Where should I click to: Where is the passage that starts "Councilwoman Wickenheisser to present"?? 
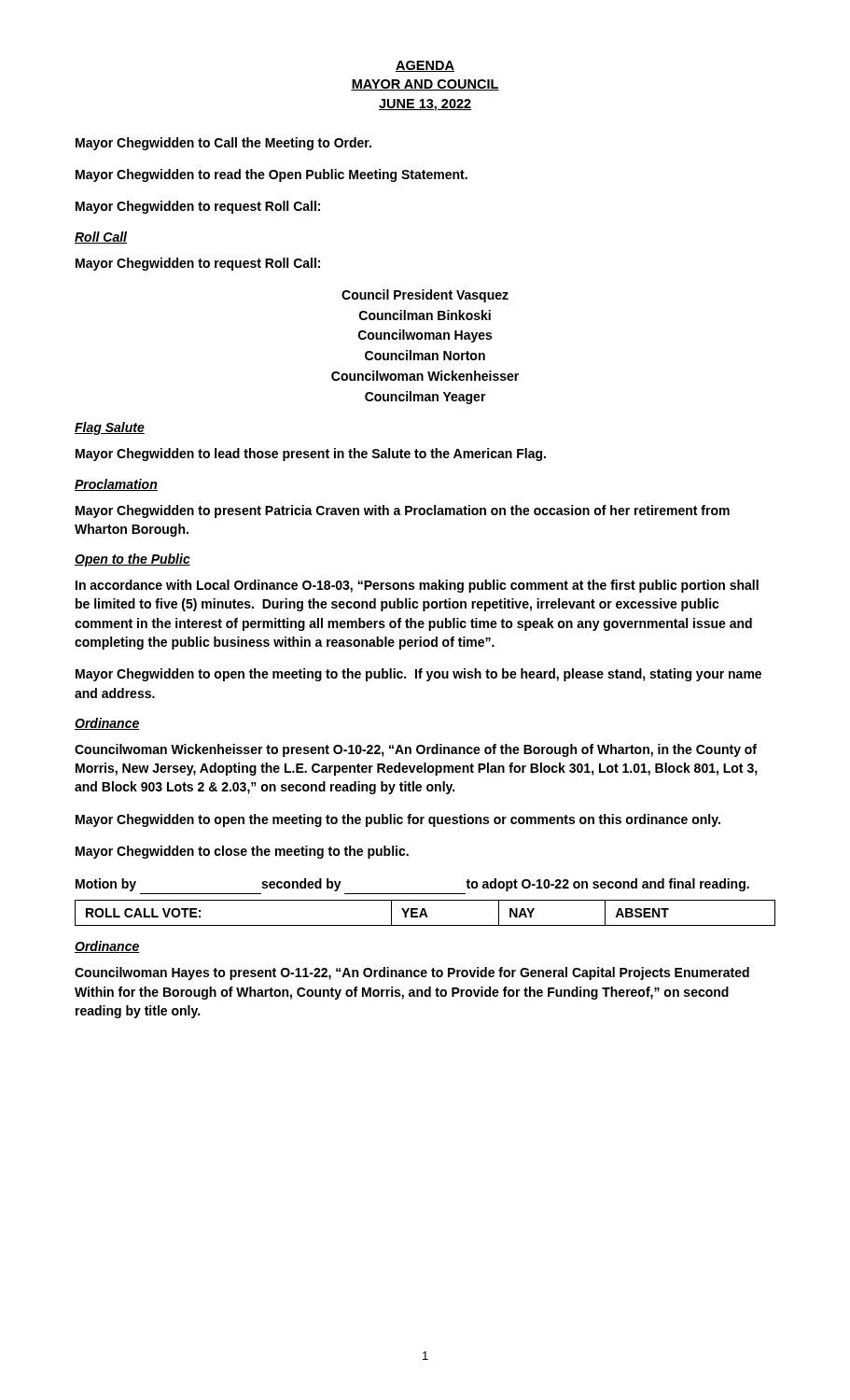(x=416, y=768)
